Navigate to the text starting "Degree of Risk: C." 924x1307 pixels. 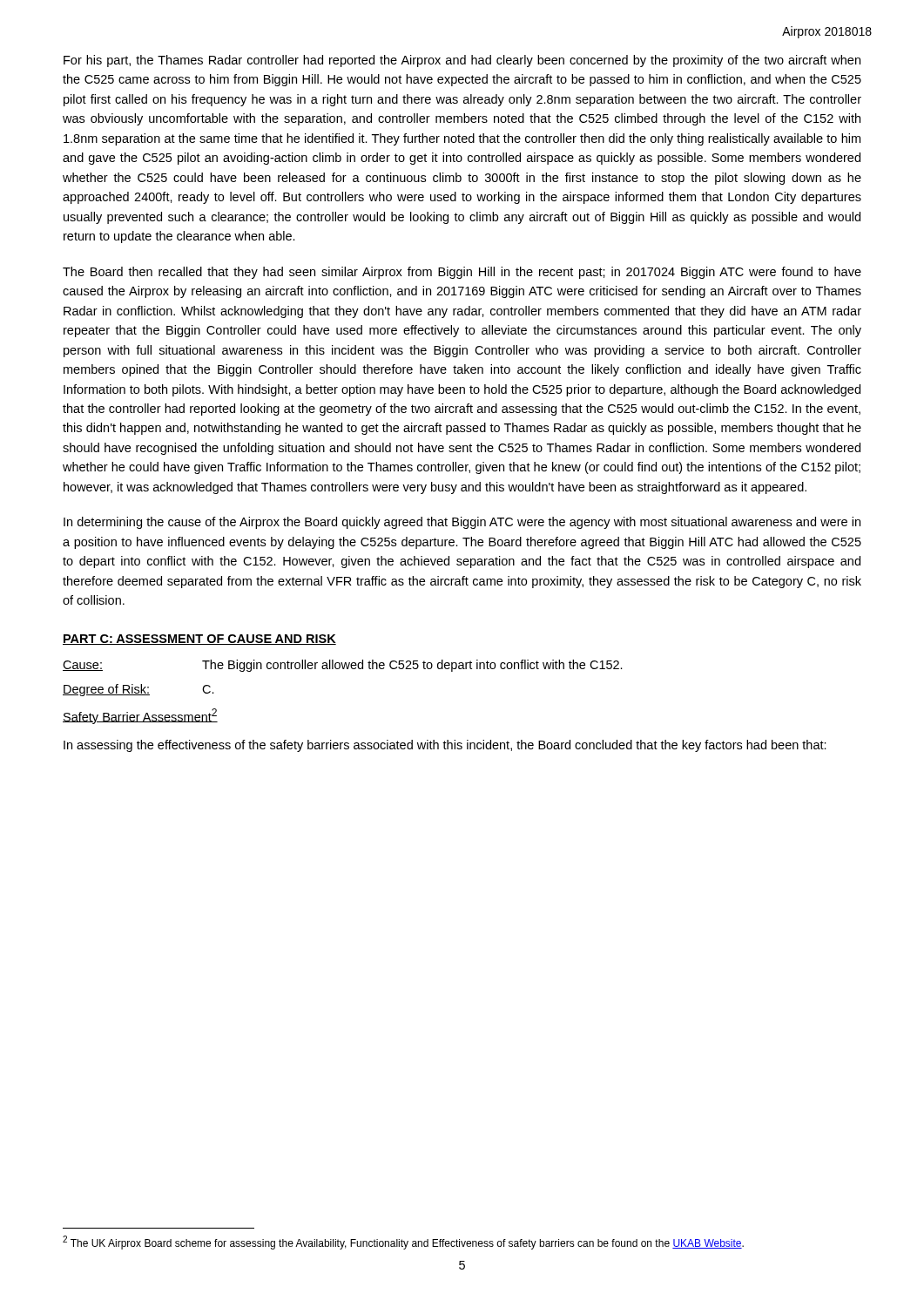pyautogui.click(x=138, y=690)
